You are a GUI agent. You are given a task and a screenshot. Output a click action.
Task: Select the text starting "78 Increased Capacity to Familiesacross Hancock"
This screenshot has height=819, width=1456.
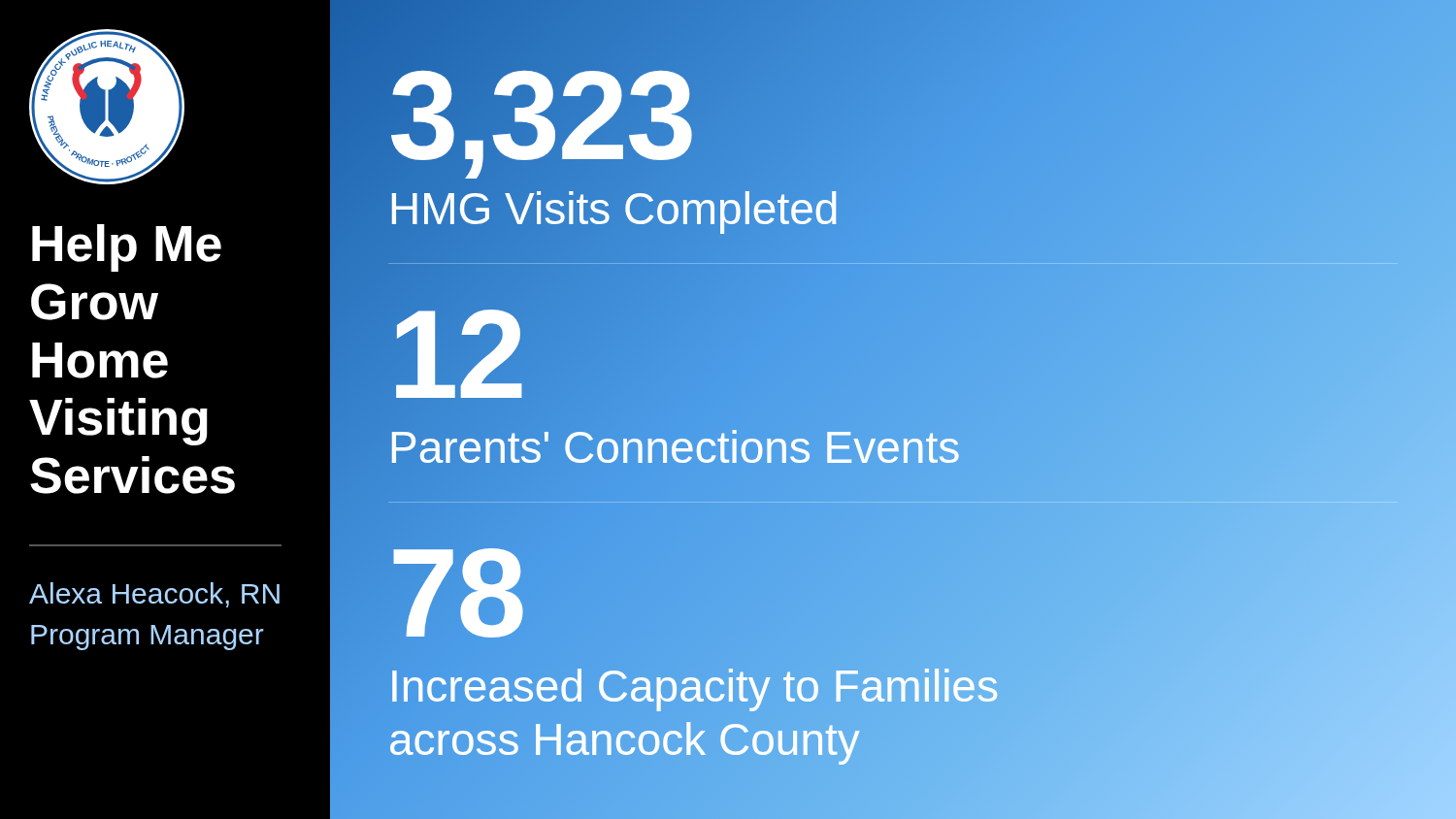coord(694,648)
